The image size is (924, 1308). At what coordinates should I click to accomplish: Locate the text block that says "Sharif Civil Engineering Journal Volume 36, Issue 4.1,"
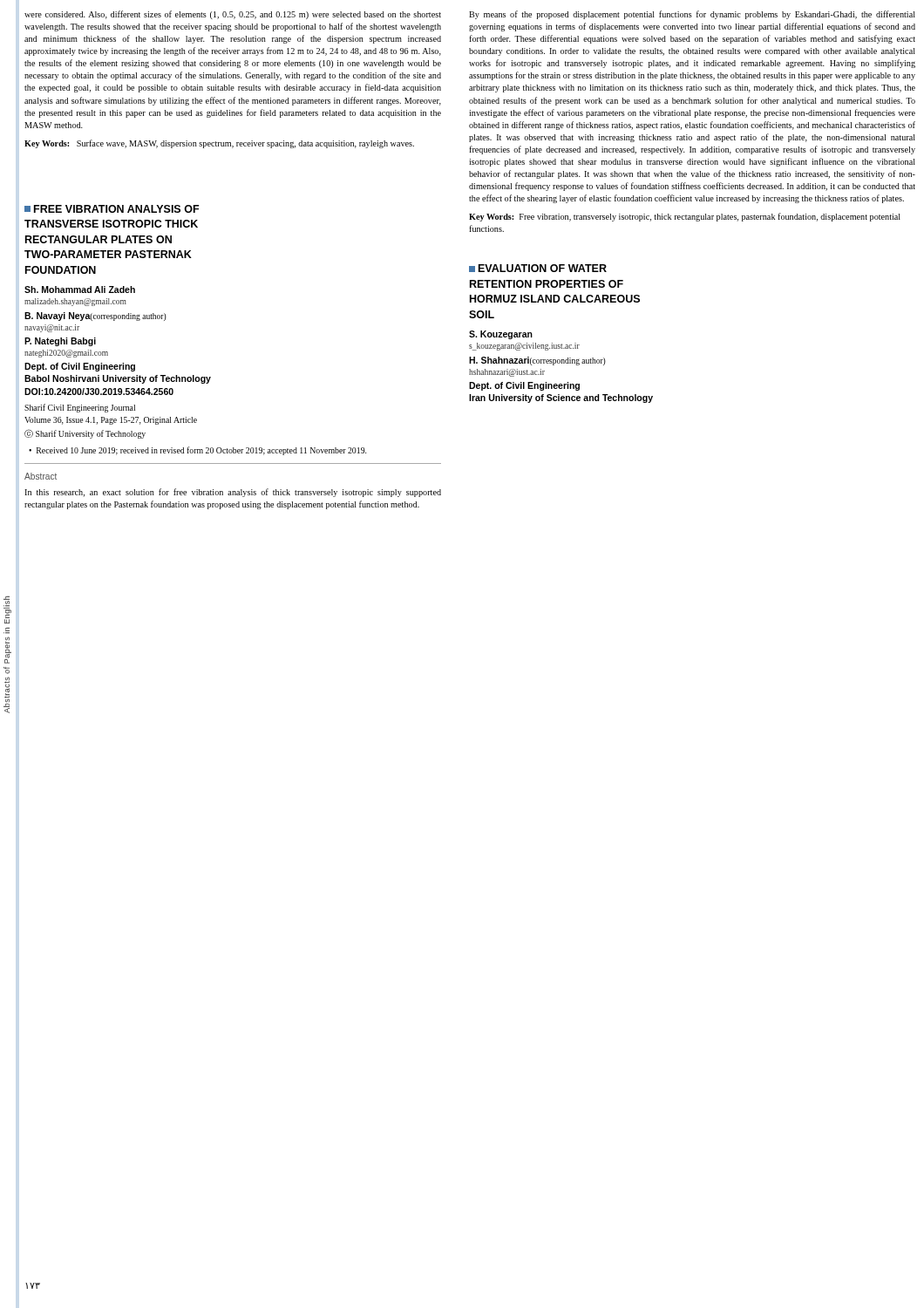click(x=111, y=414)
